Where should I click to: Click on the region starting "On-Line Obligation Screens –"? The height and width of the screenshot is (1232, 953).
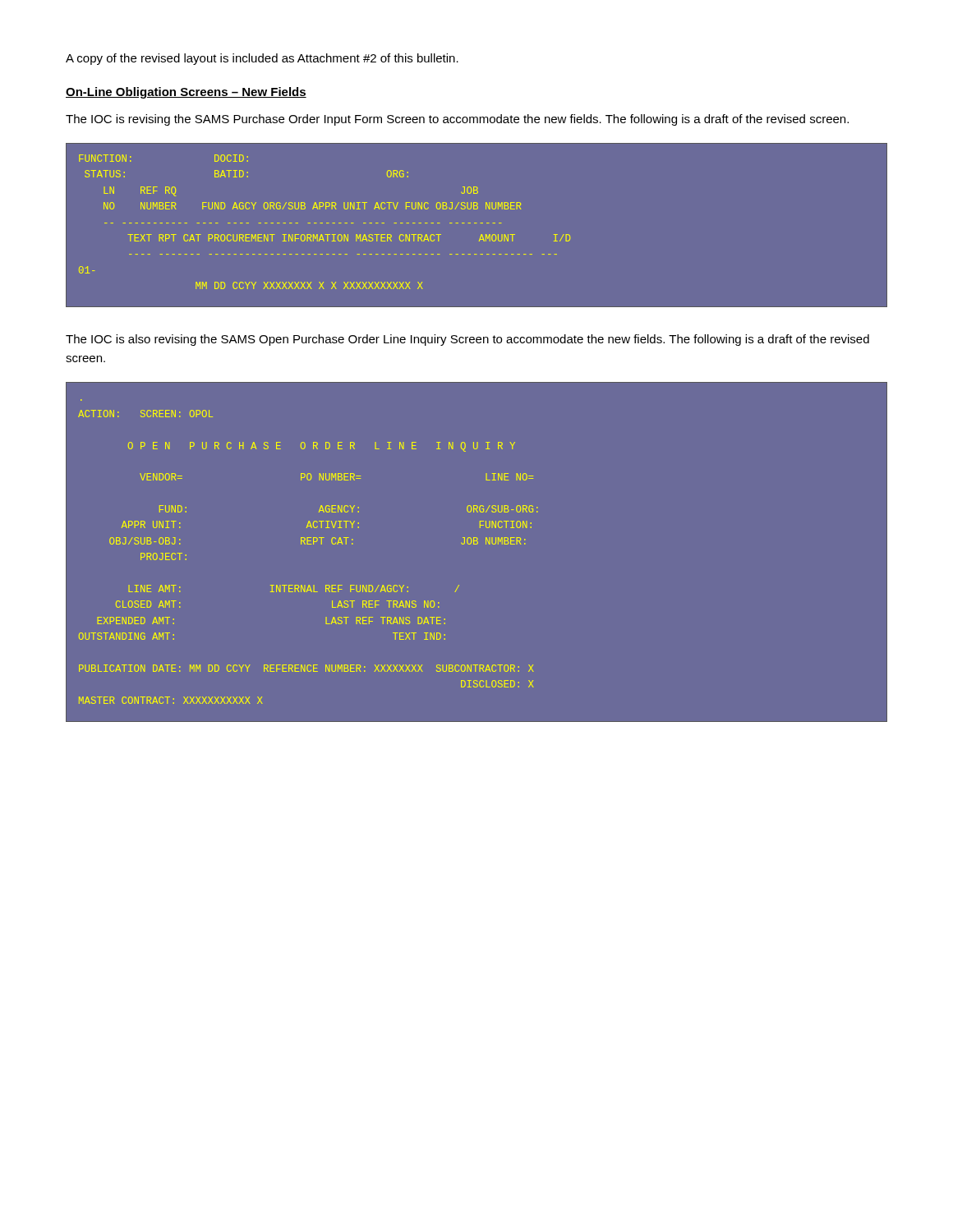click(186, 91)
